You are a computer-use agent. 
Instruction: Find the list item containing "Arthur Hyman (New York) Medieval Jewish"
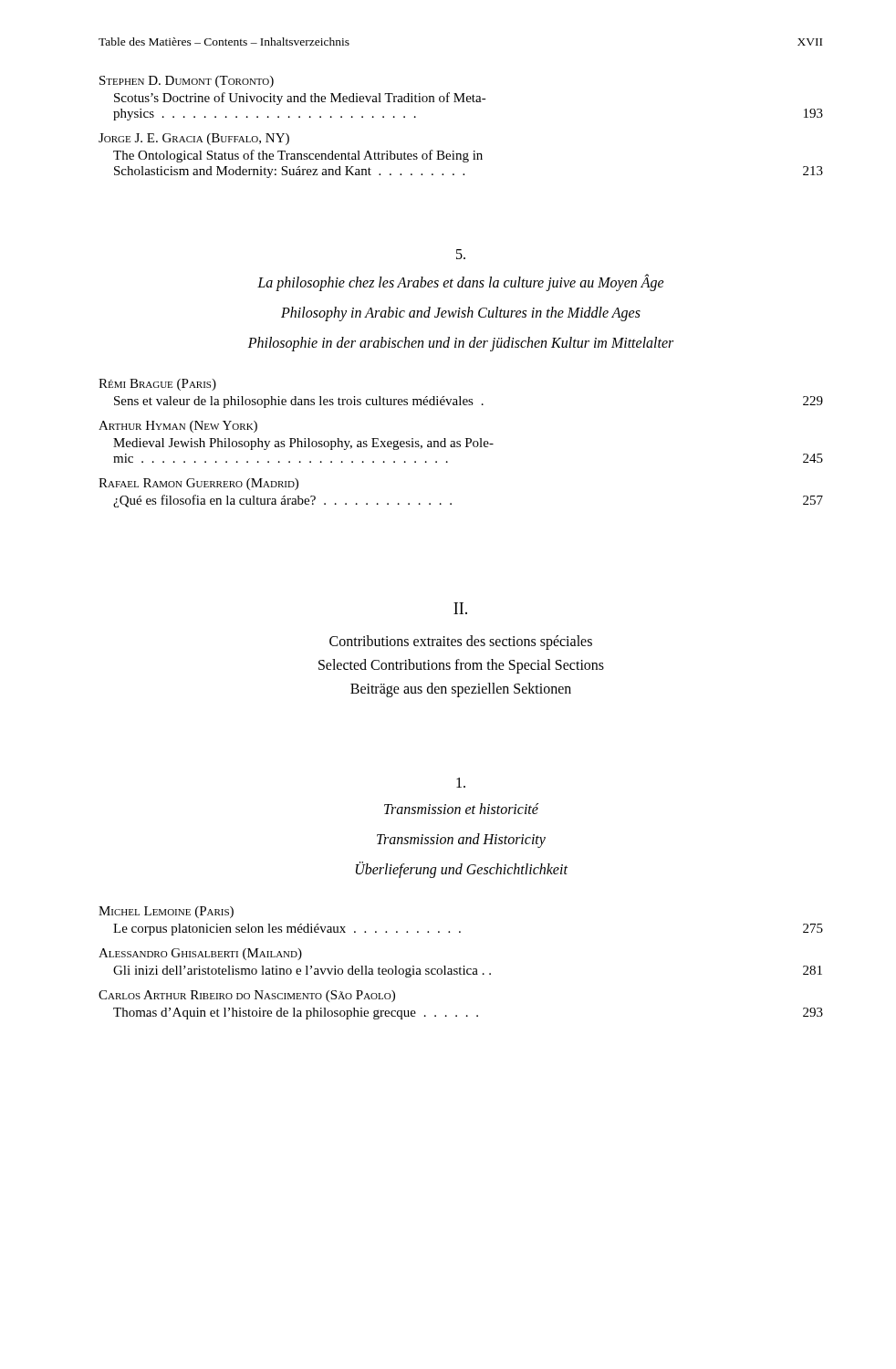461,443
